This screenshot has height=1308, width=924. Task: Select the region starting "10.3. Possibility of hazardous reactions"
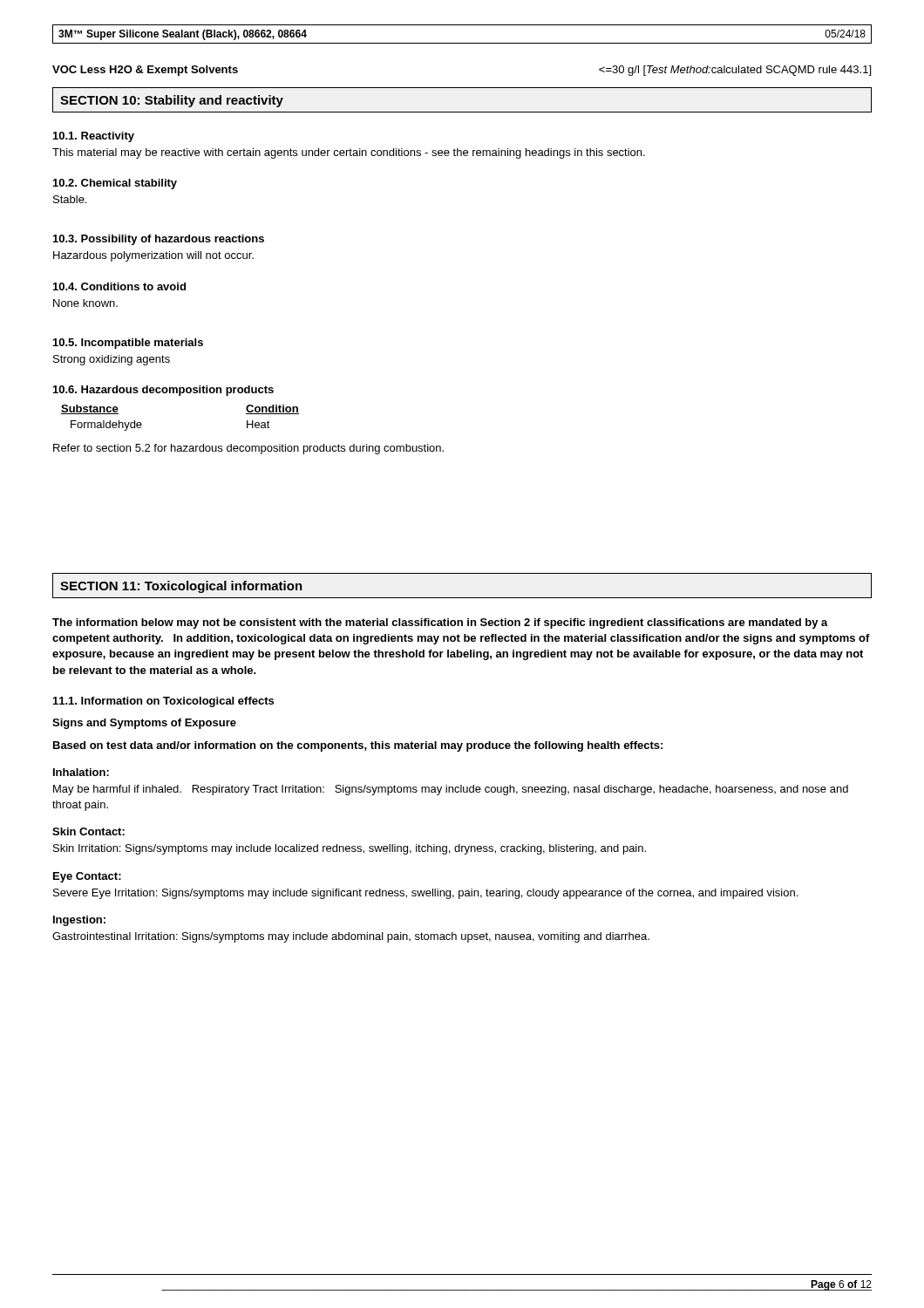158,239
